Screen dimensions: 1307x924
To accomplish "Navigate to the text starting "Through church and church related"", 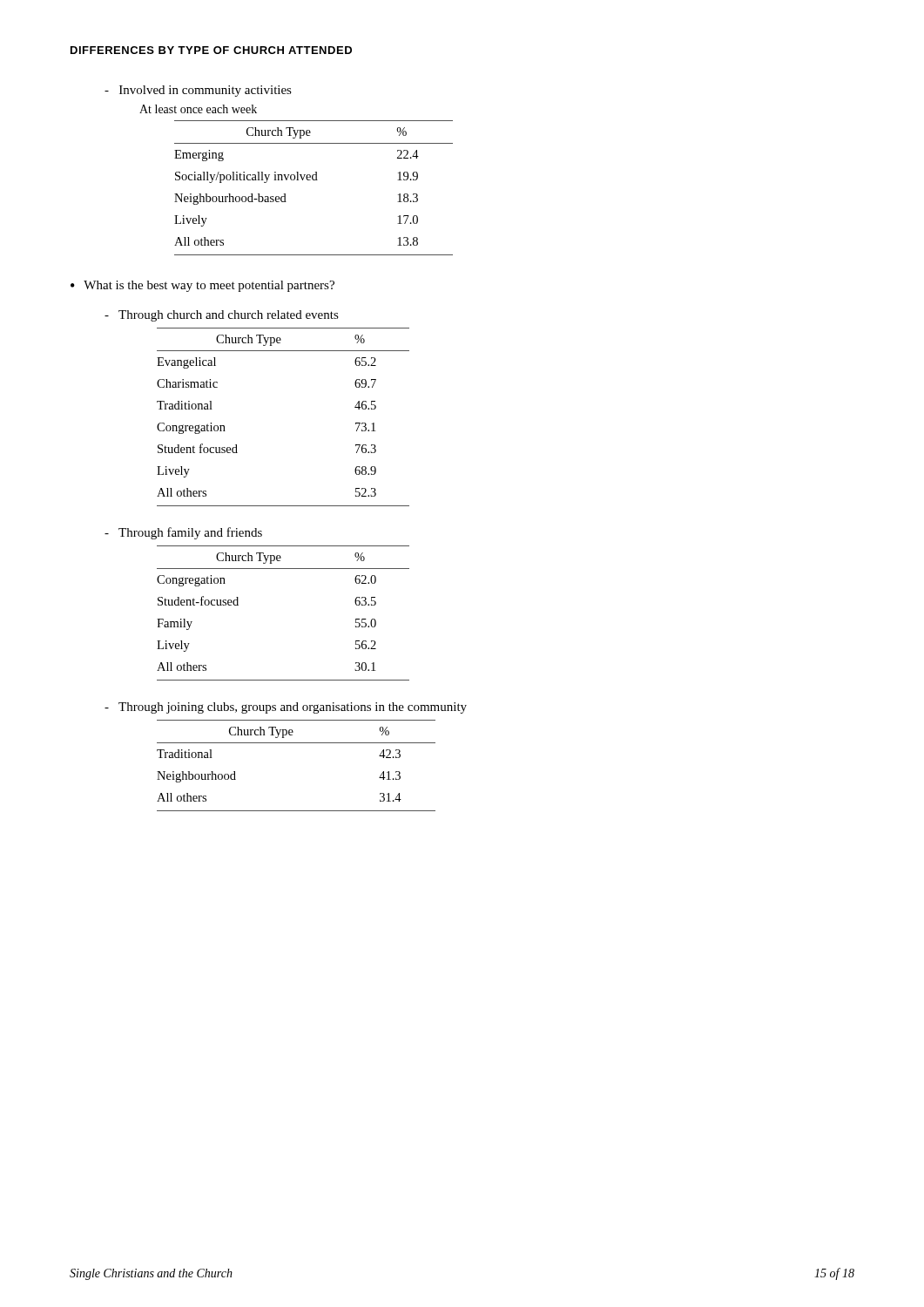I will 222,315.
